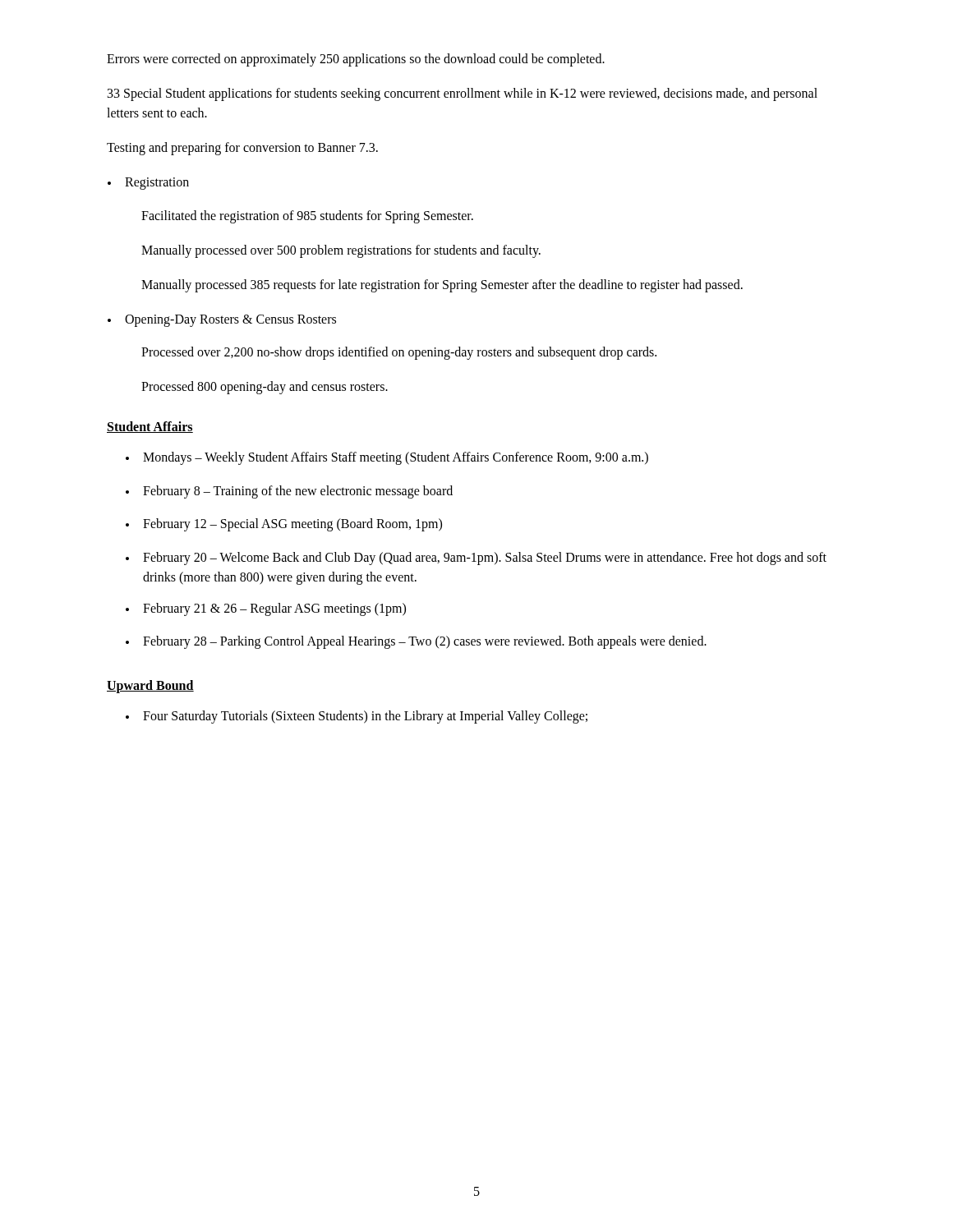Screen dimensions: 1232x953
Task: Locate the list item with the text "• Opening-Day Rosters & Census"
Action: pos(222,321)
